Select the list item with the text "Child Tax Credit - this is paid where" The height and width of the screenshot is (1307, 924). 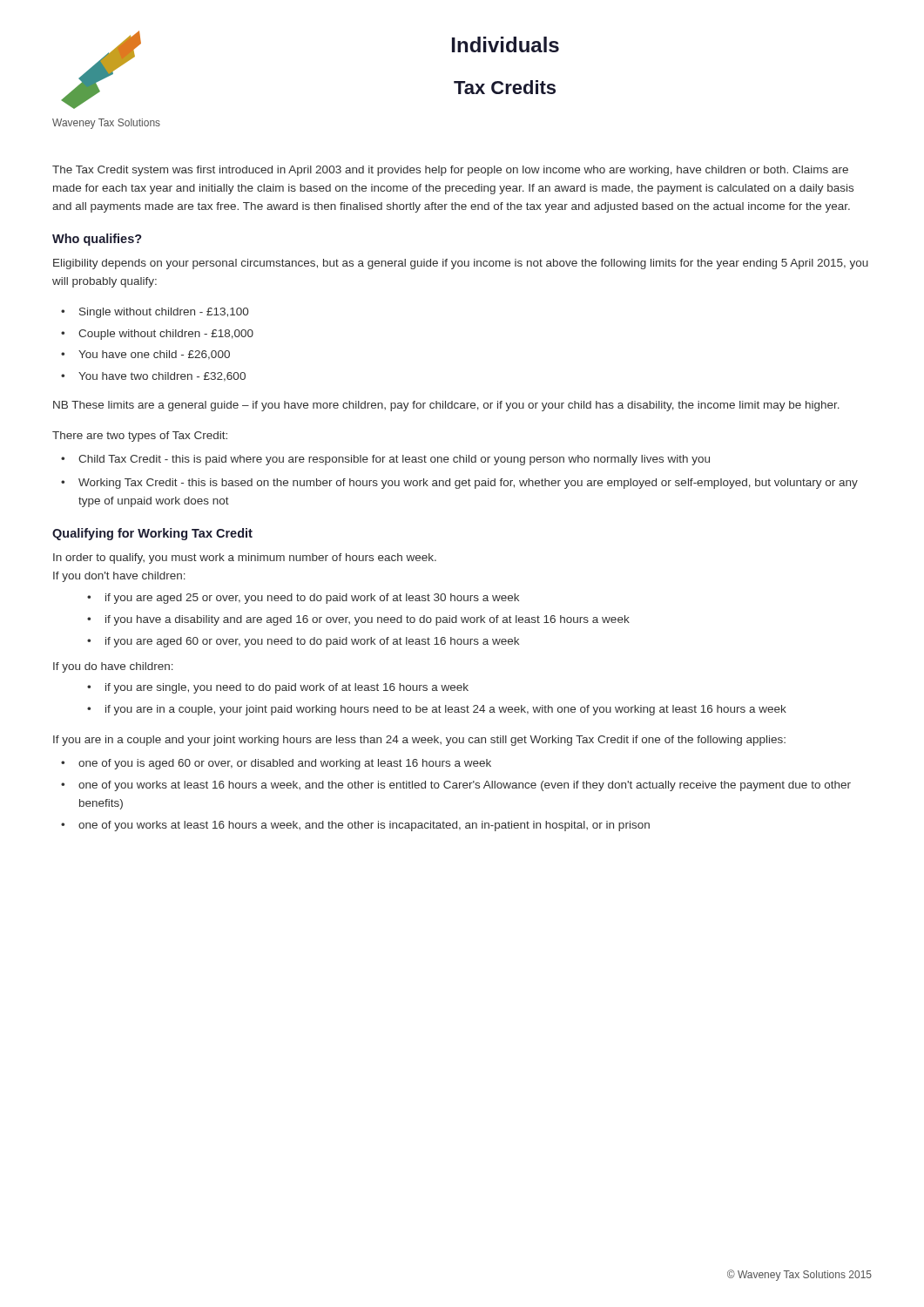click(395, 459)
